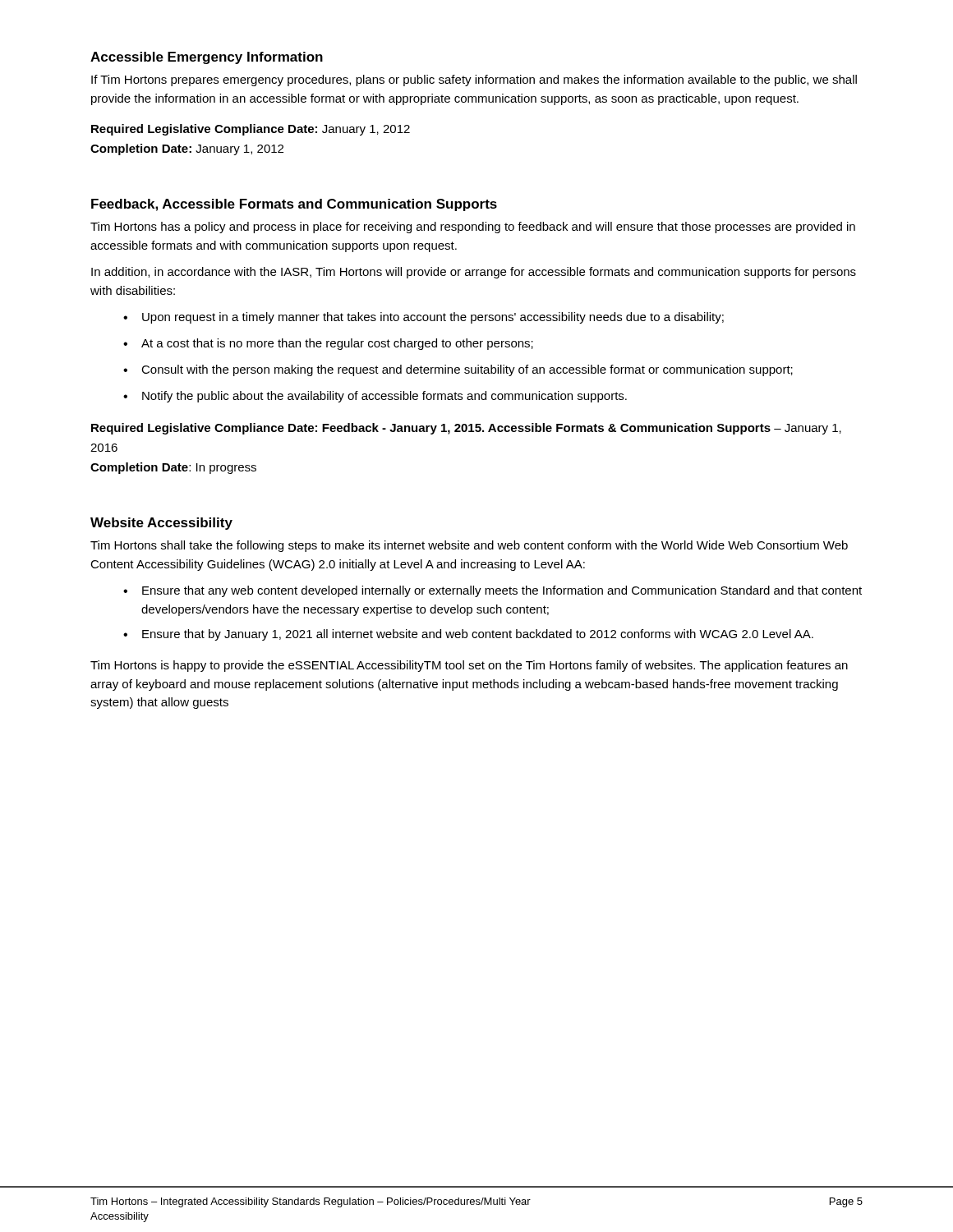The width and height of the screenshot is (953, 1232).
Task: Select the passage starting "If Tim Hortons"
Action: (474, 89)
